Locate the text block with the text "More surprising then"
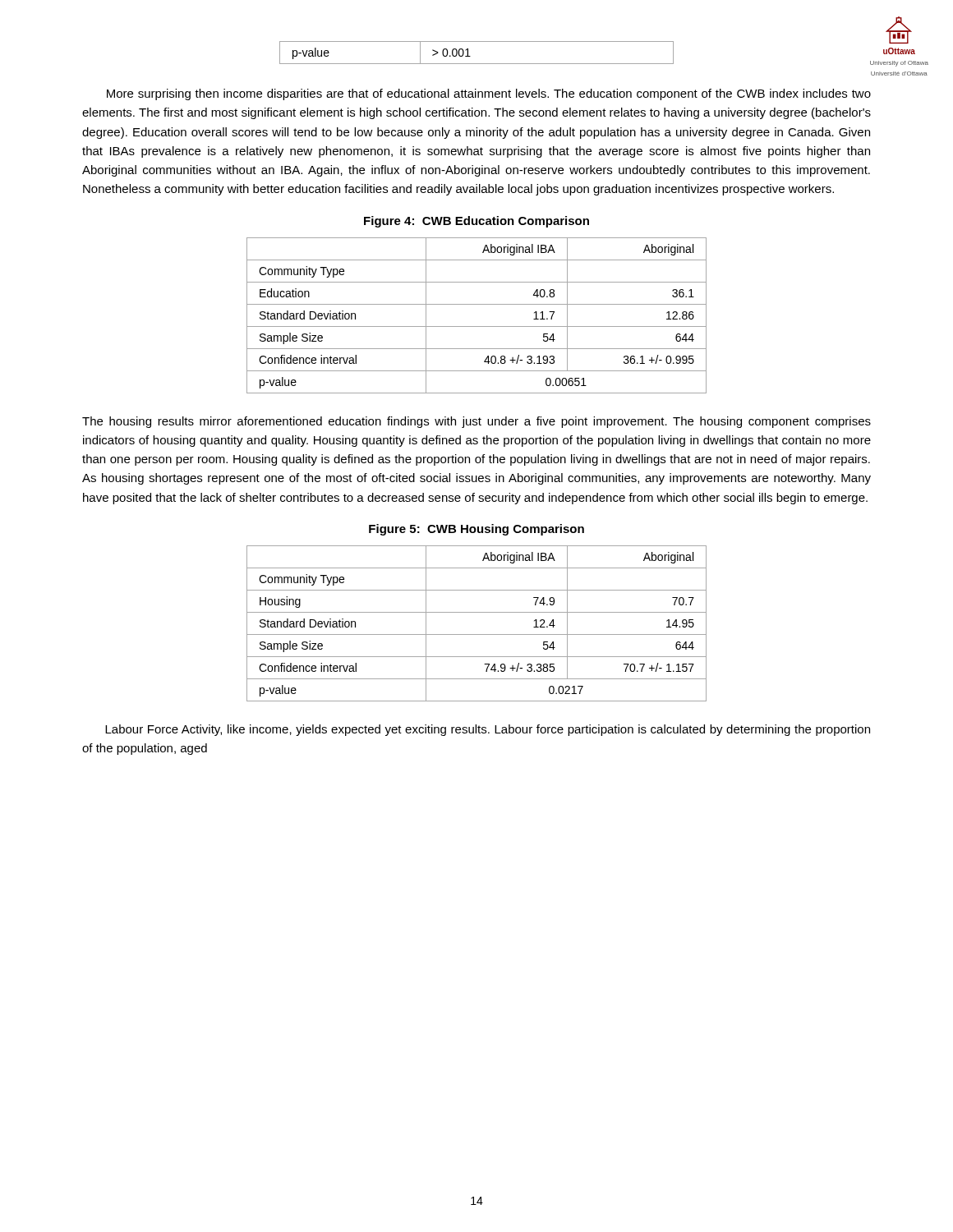The width and height of the screenshot is (953, 1232). click(x=476, y=141)
